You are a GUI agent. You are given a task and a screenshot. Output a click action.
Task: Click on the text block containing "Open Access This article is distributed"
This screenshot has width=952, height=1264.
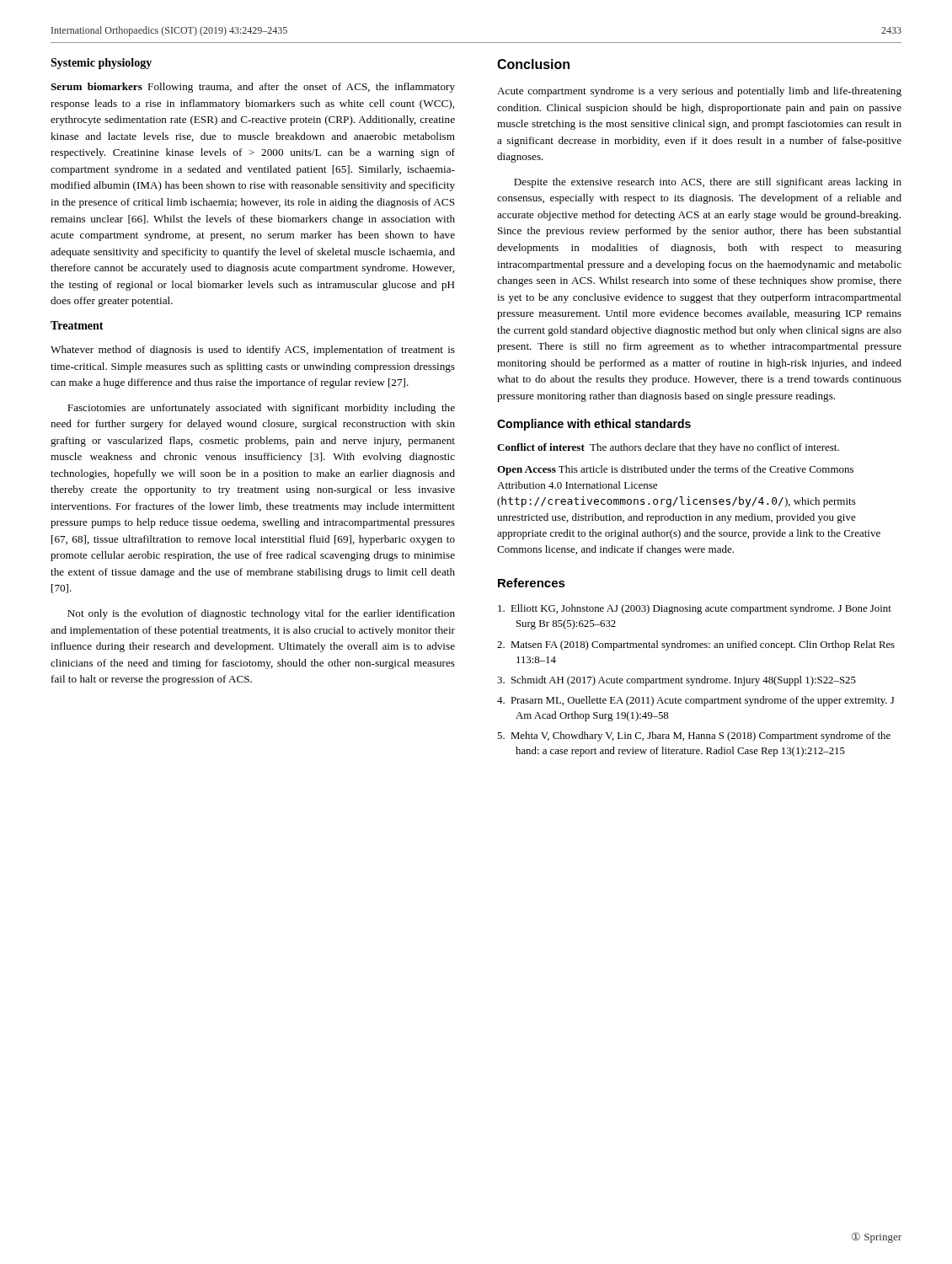pos(689,509)
